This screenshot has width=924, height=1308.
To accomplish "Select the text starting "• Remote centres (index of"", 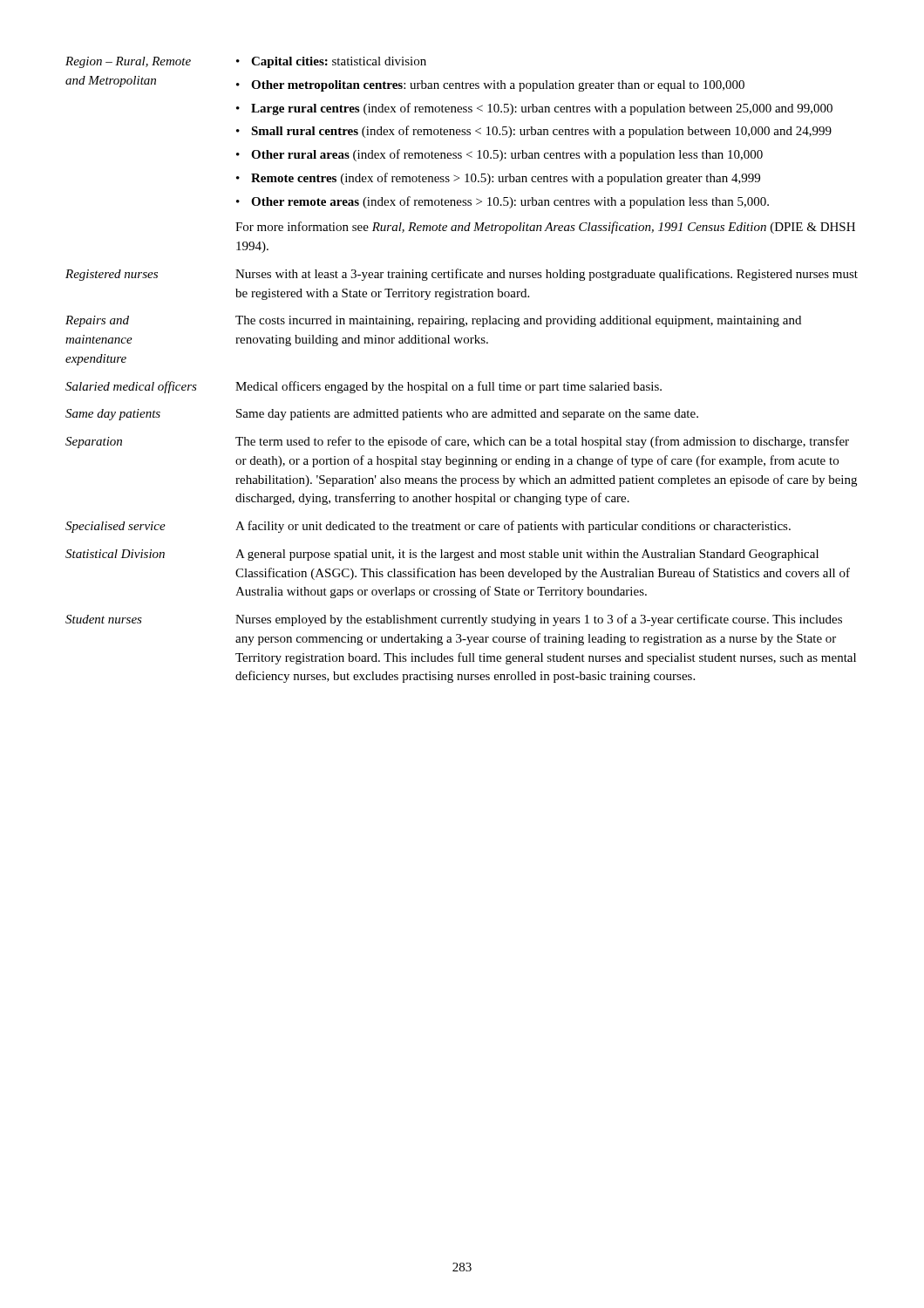I will tap(547, 178).
